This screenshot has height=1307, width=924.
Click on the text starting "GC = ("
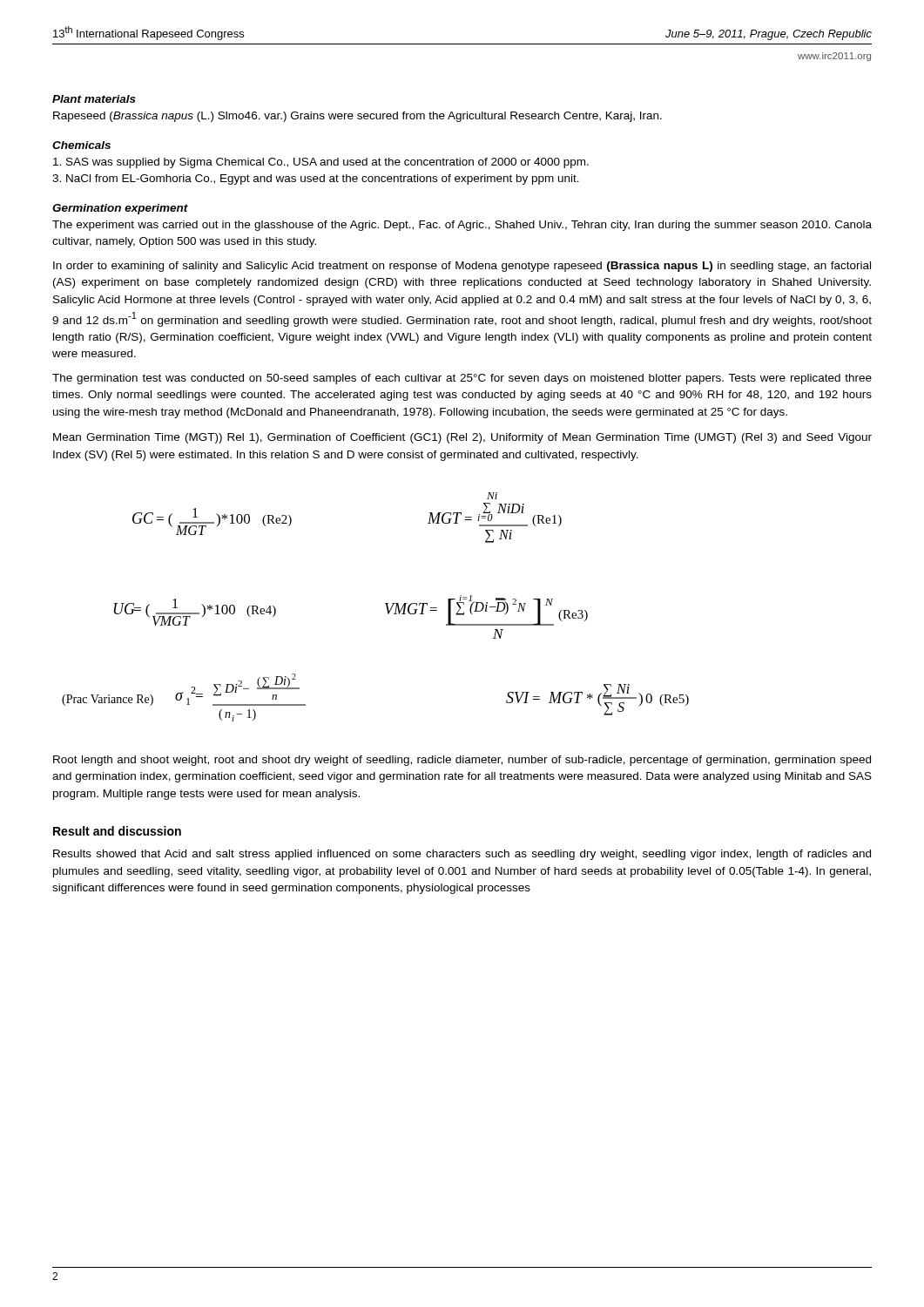[x=462, y=519]
